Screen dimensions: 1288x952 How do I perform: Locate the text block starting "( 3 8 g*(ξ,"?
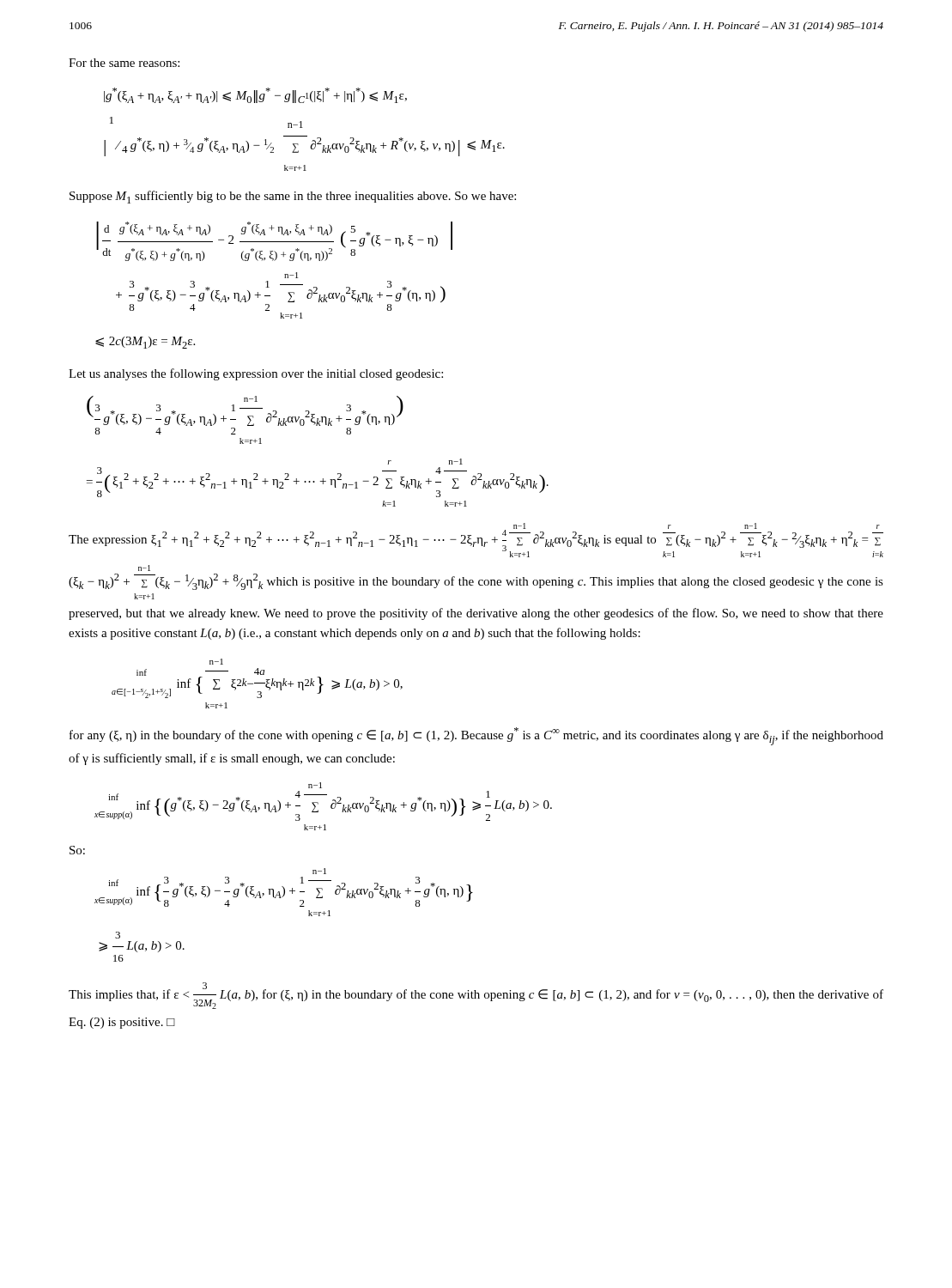pyautogui.click(x=245, y=411)
